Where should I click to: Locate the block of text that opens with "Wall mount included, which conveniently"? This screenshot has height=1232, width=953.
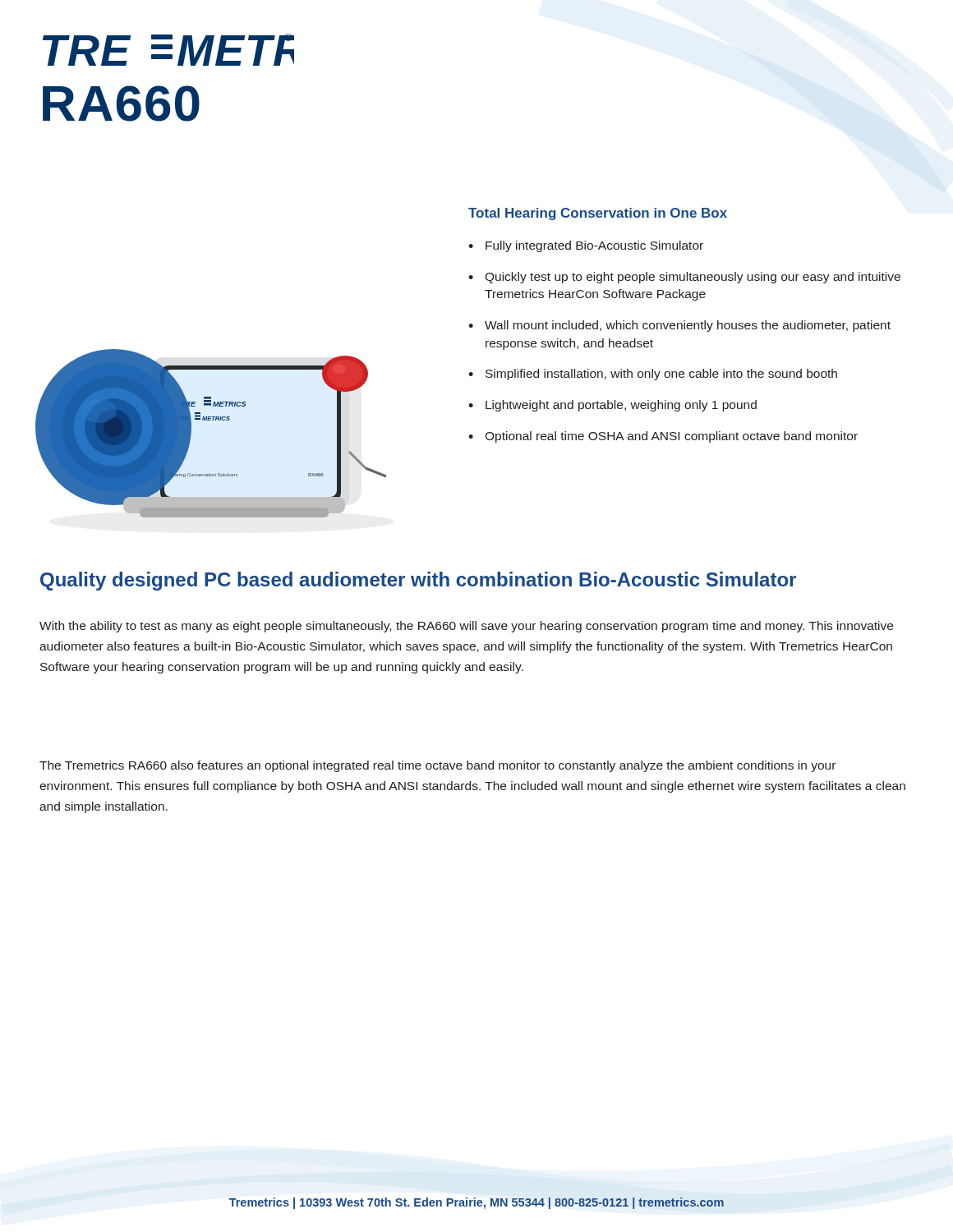point(688,334)
